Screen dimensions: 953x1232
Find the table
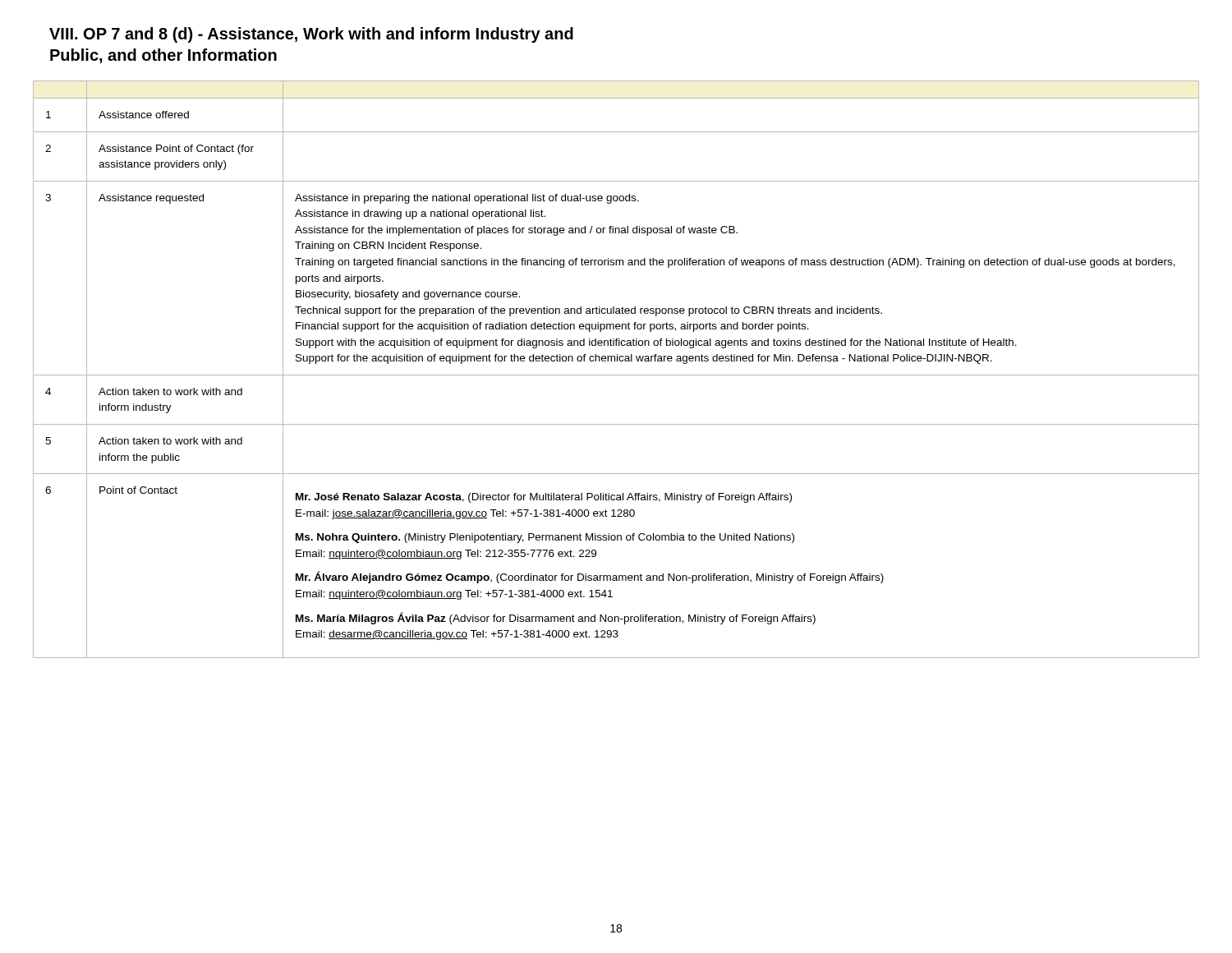pos(616,369)
